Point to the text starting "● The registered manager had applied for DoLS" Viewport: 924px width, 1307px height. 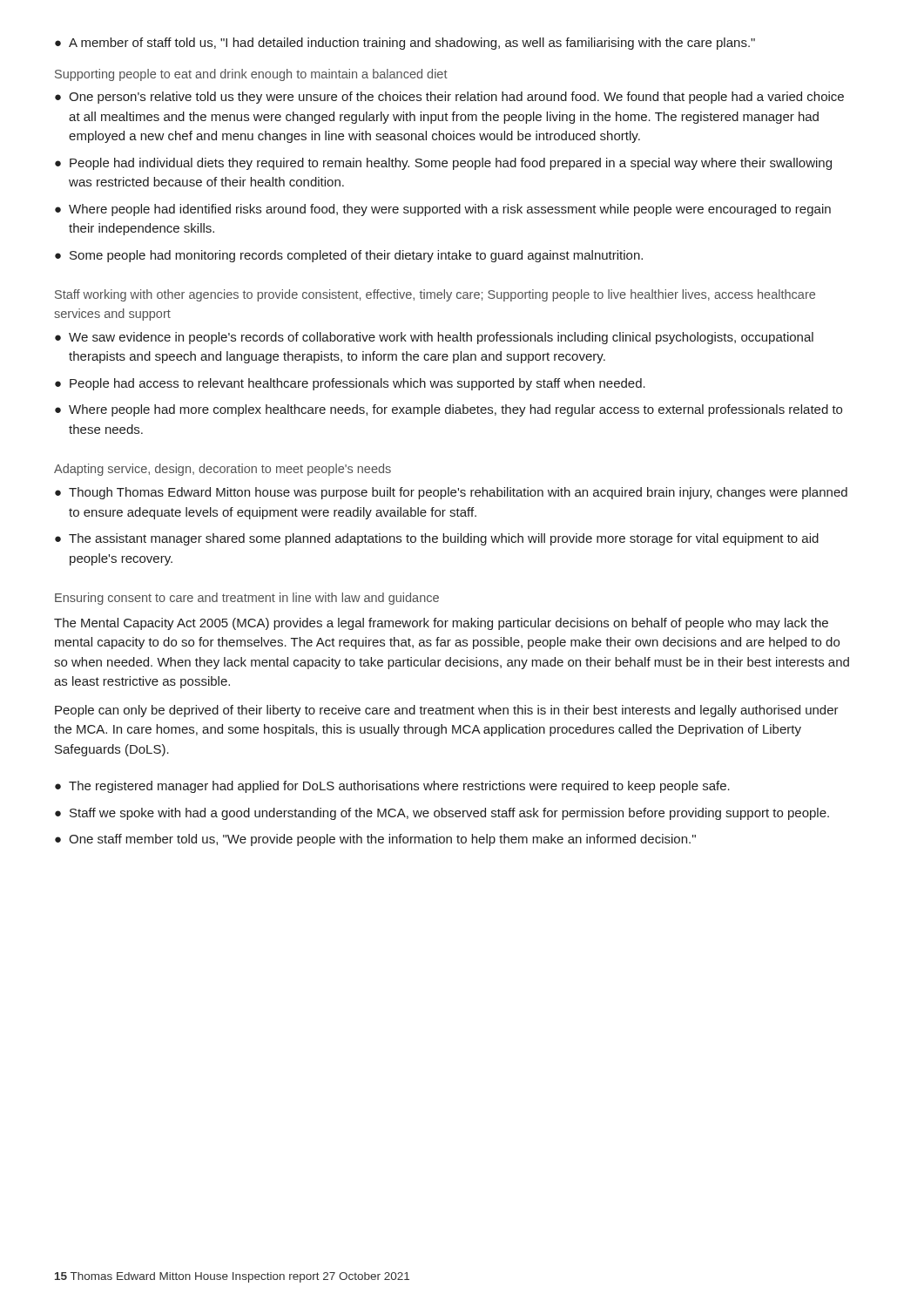point(392,786)
